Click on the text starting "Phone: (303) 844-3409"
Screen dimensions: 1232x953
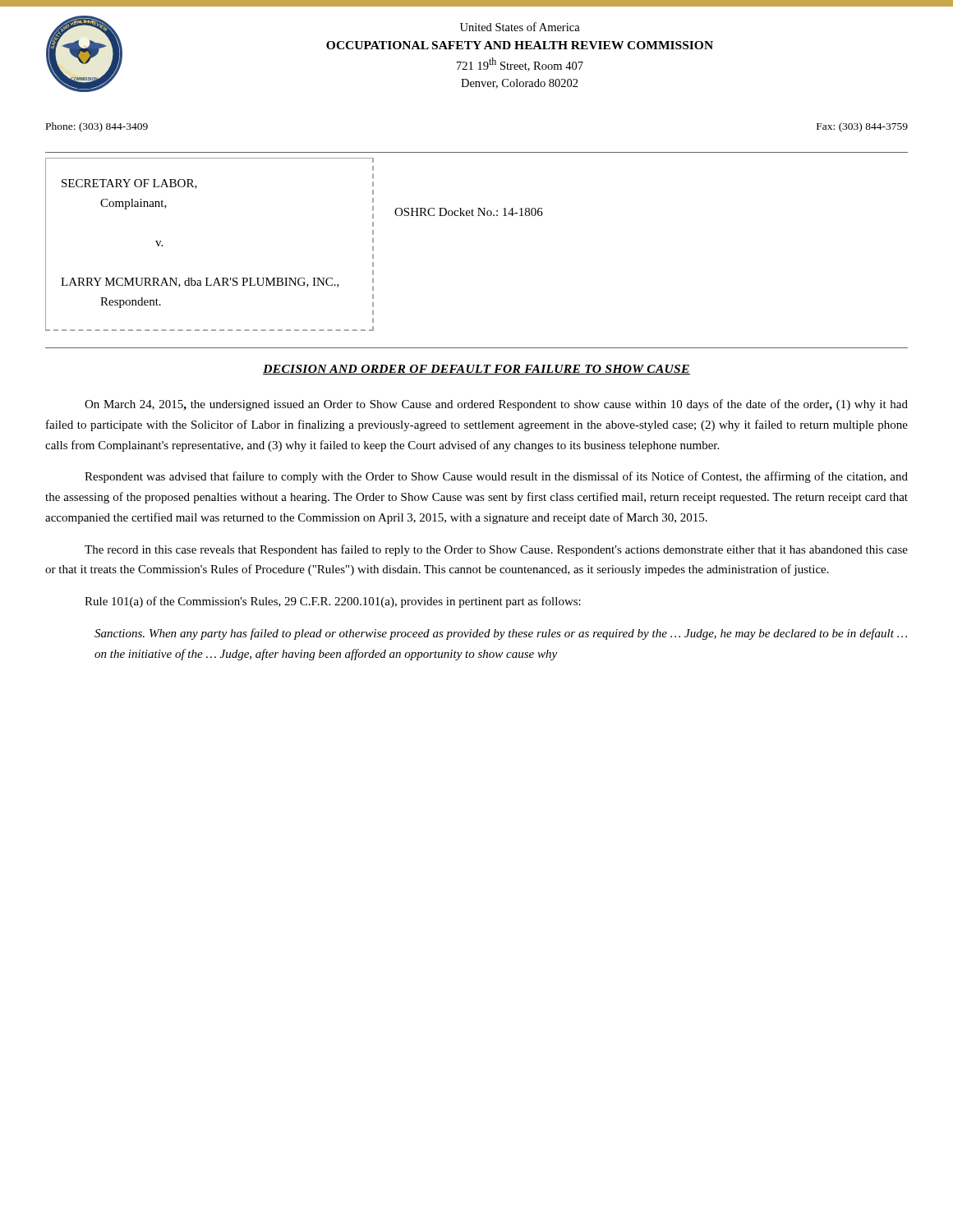click(101, 127)
